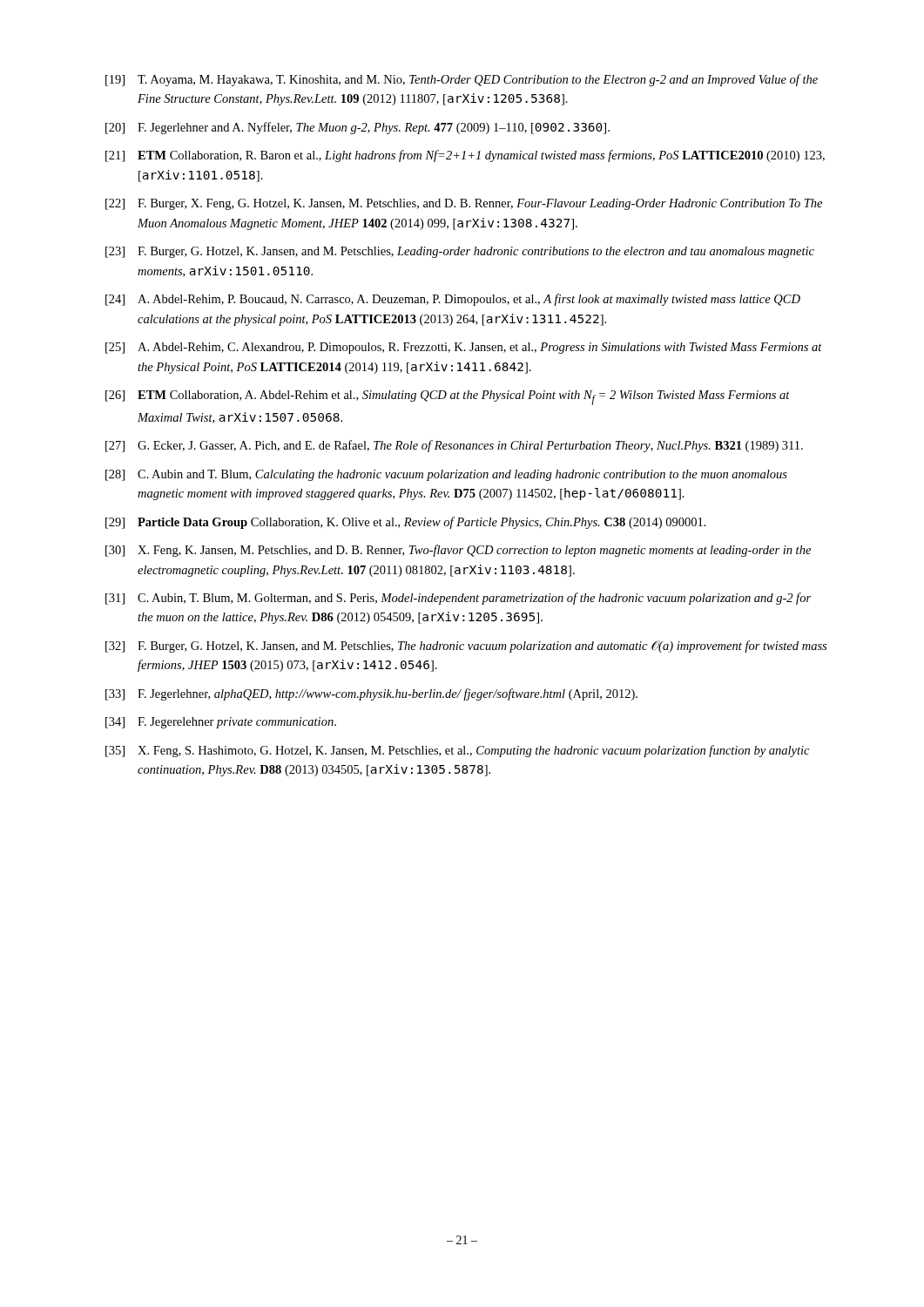Point to the block beginning "[32] F. Burger, G. Hotzel, K. Jansen, and"
Viewport: 924px width, 1307px height.
coord(466,656)
